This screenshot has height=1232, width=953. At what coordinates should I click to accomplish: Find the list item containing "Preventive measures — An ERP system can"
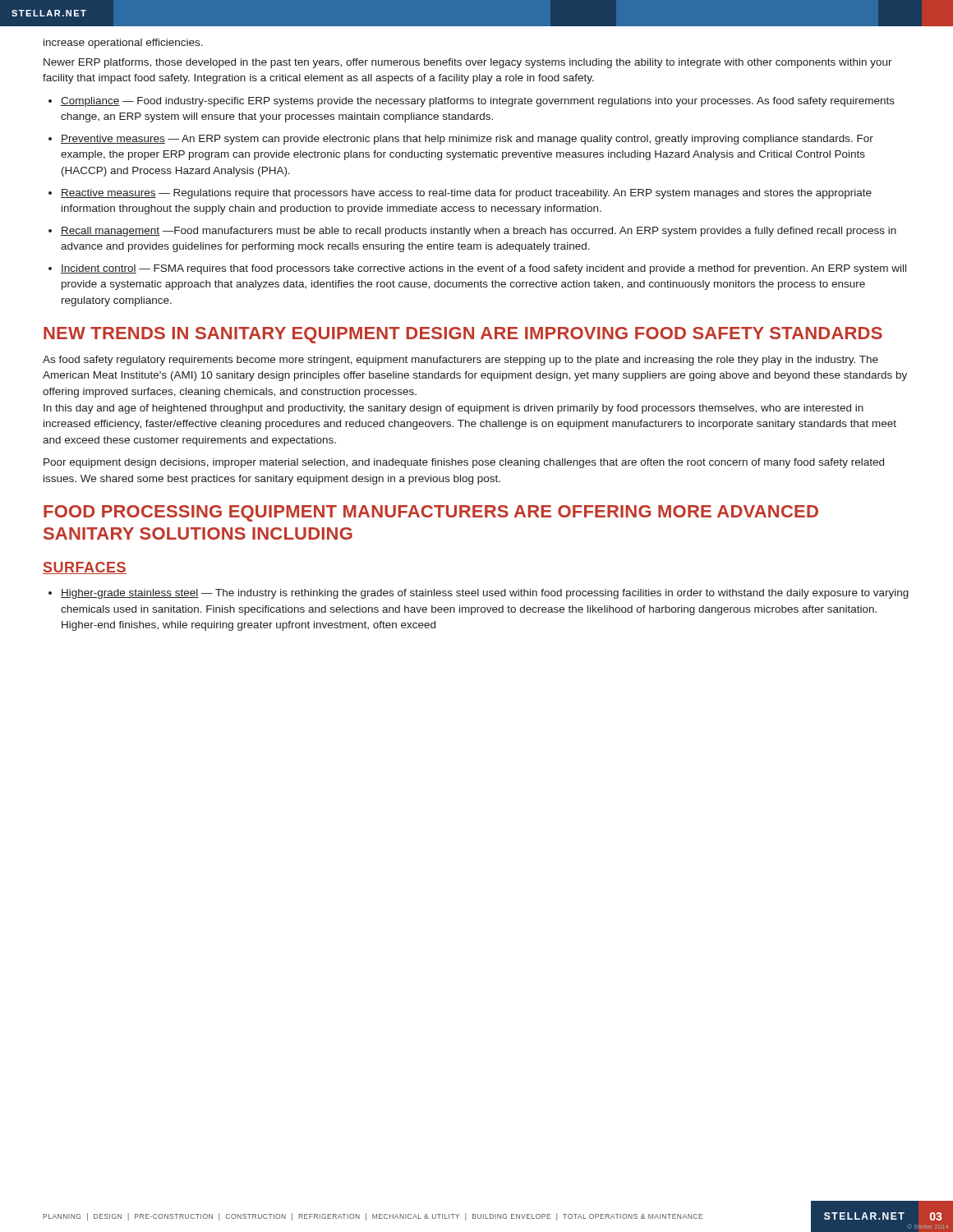(467, 154)
